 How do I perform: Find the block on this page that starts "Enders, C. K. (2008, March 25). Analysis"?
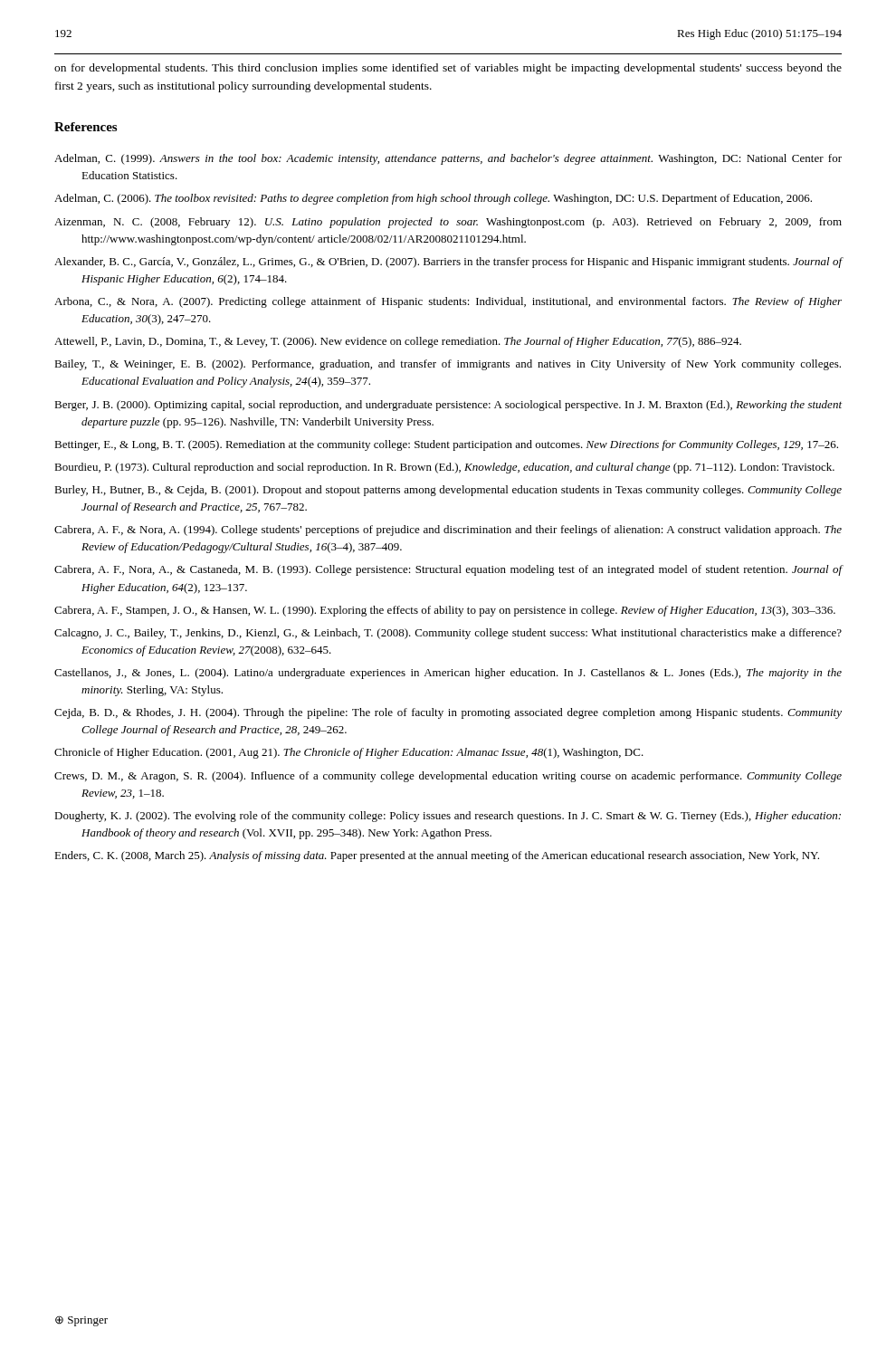point(437,855)
